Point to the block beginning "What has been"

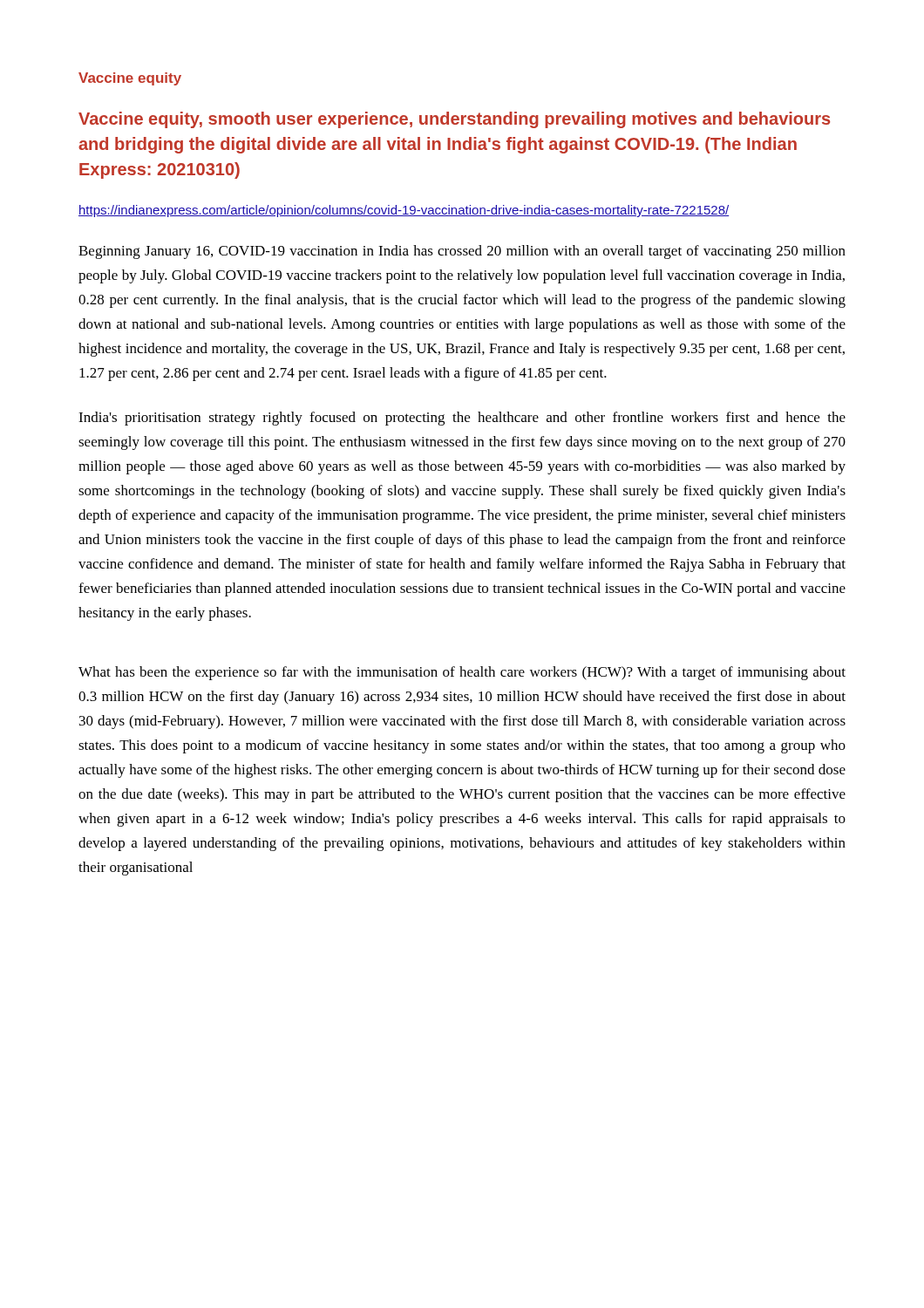point(462,770)
